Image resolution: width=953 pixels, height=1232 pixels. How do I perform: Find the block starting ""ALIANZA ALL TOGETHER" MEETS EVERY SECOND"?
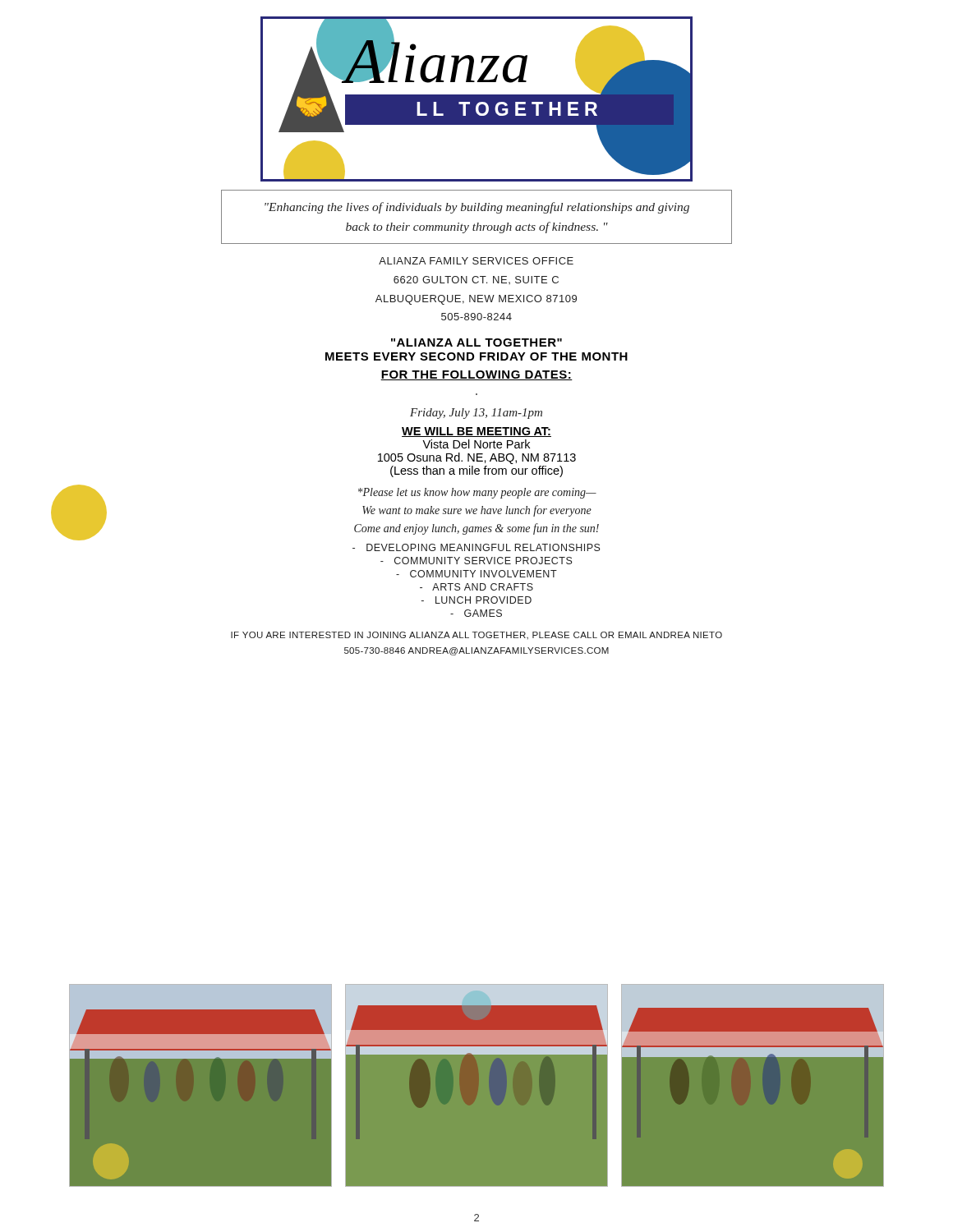click(x=476, y=349)
